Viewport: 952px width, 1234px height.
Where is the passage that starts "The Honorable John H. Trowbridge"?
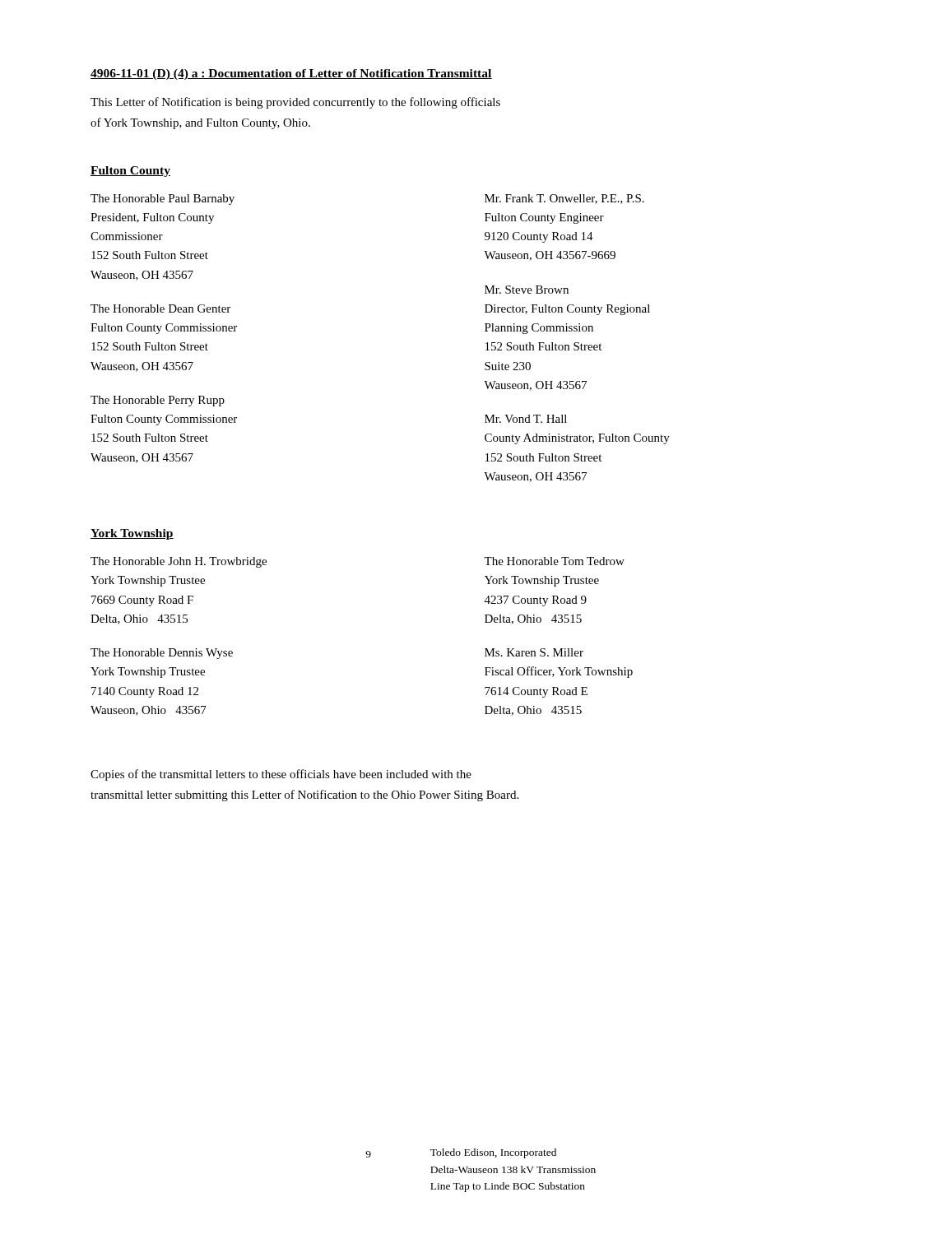tap(179, 590)
